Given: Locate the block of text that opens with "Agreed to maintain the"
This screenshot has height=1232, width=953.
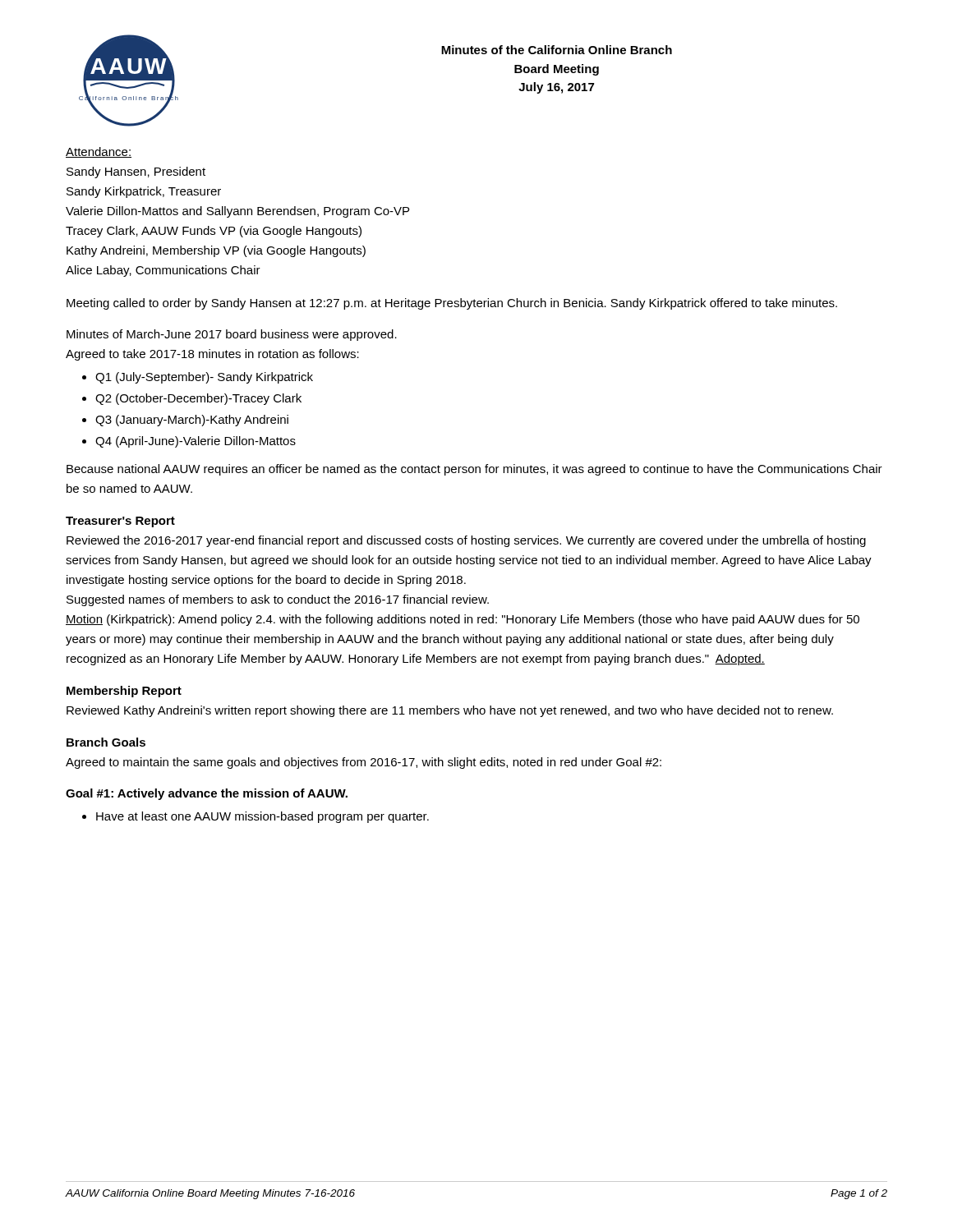Looking at the screenshot, I should (x=476, y=762).
